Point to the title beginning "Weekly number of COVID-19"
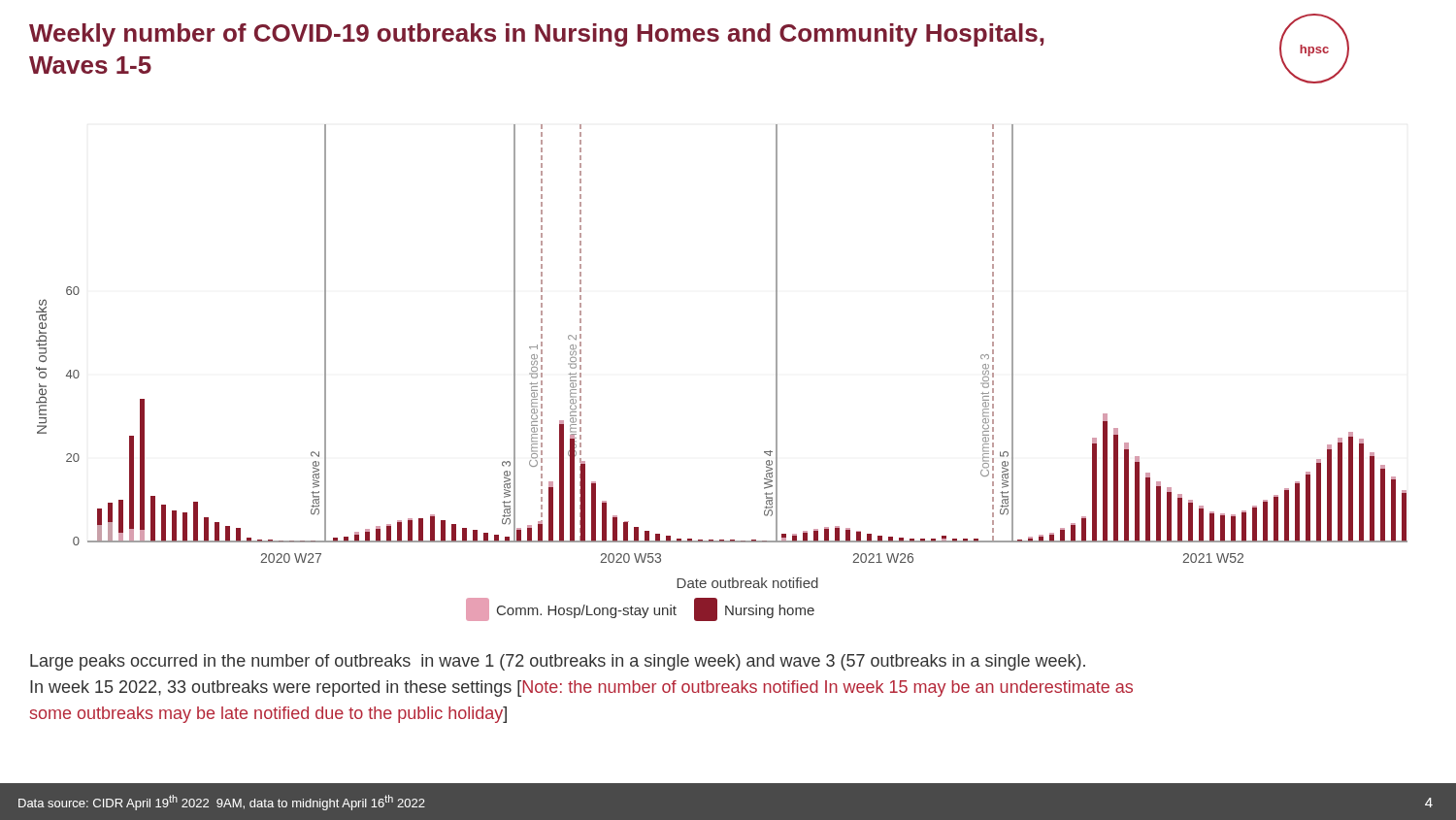1456x820 pixels. pyautogui.click(x=689, y=49)
